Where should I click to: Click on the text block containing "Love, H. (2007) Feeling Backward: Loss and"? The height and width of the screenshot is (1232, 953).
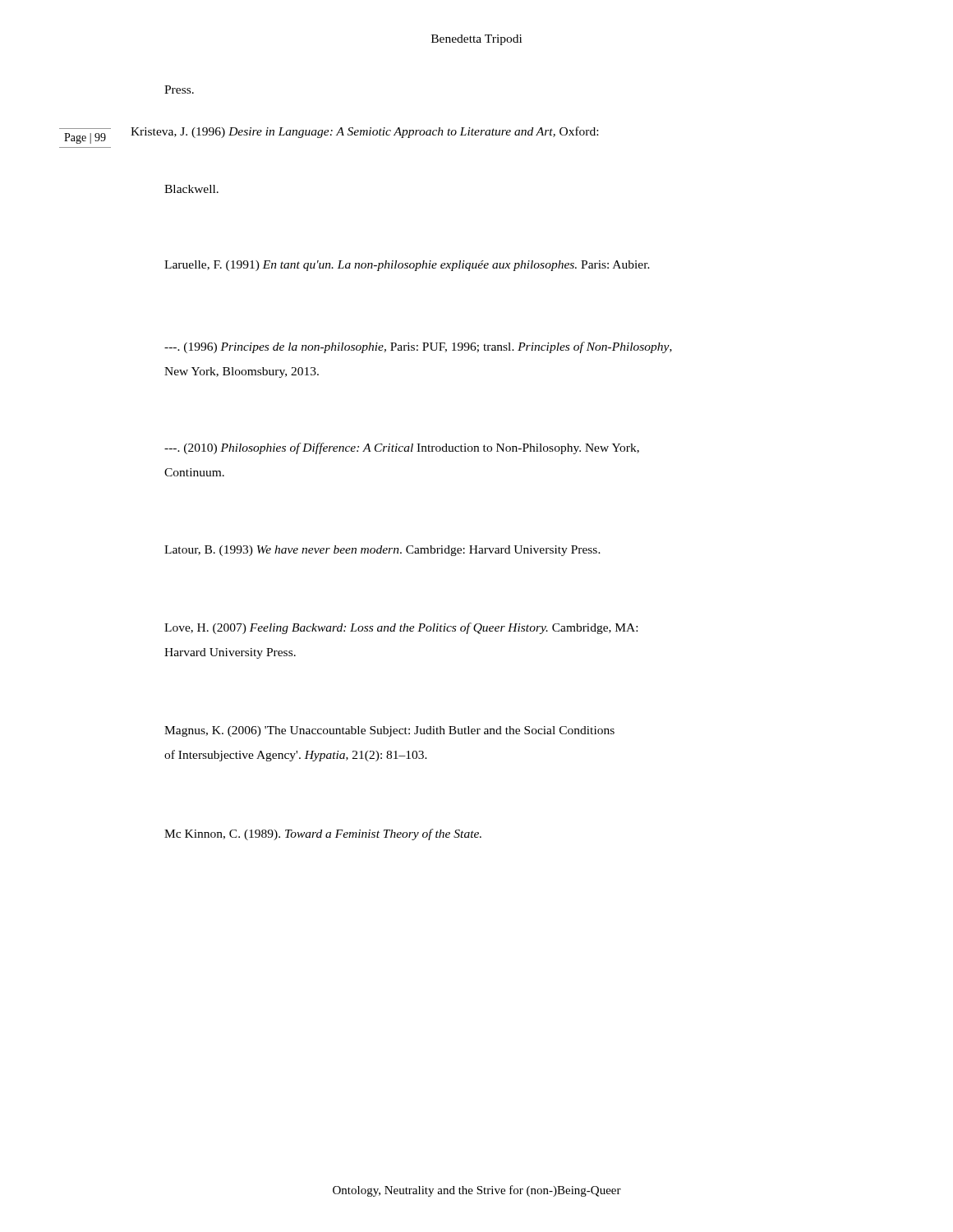click(402, 627)
